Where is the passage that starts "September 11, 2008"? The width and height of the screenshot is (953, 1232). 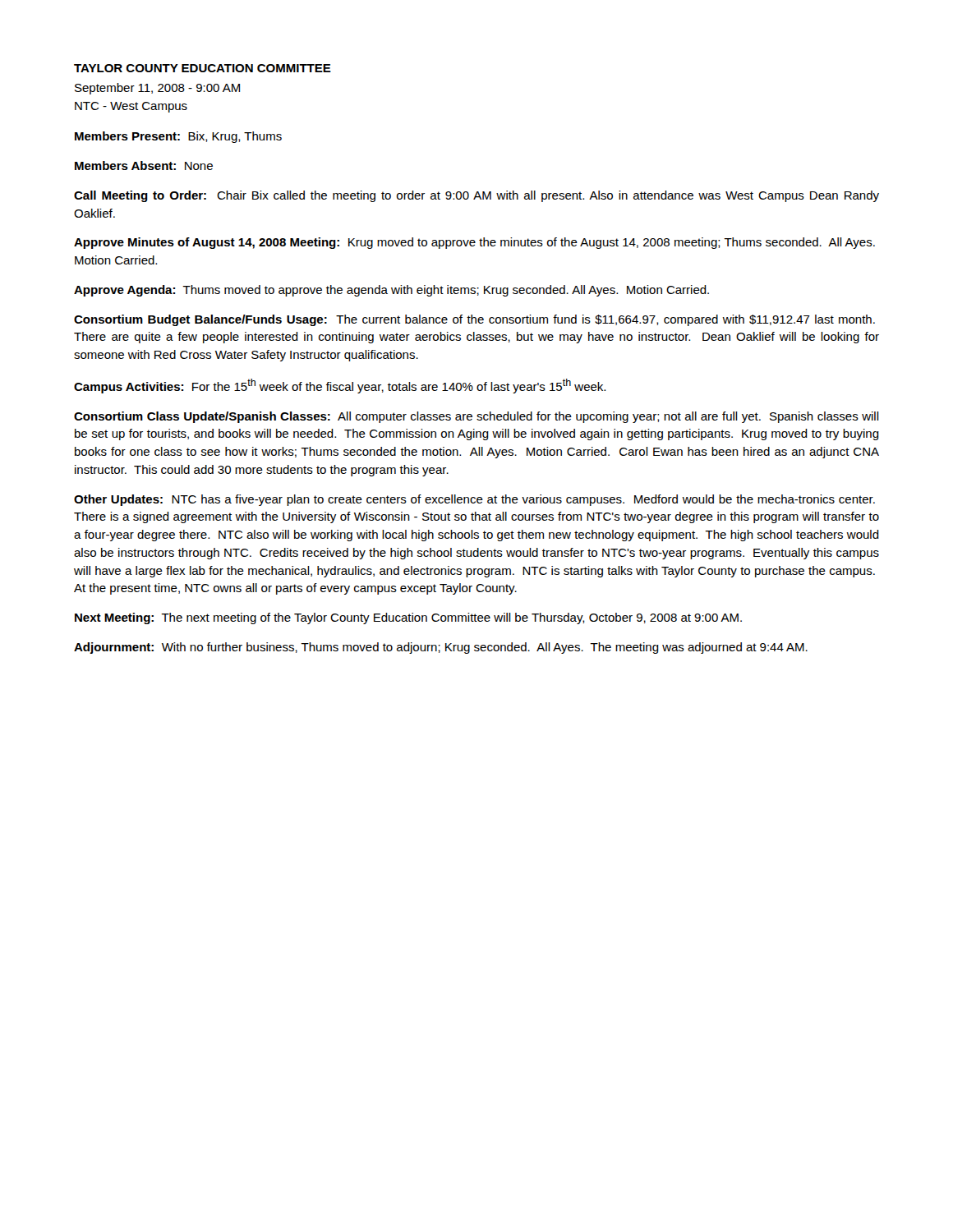[x=157, y=96]
